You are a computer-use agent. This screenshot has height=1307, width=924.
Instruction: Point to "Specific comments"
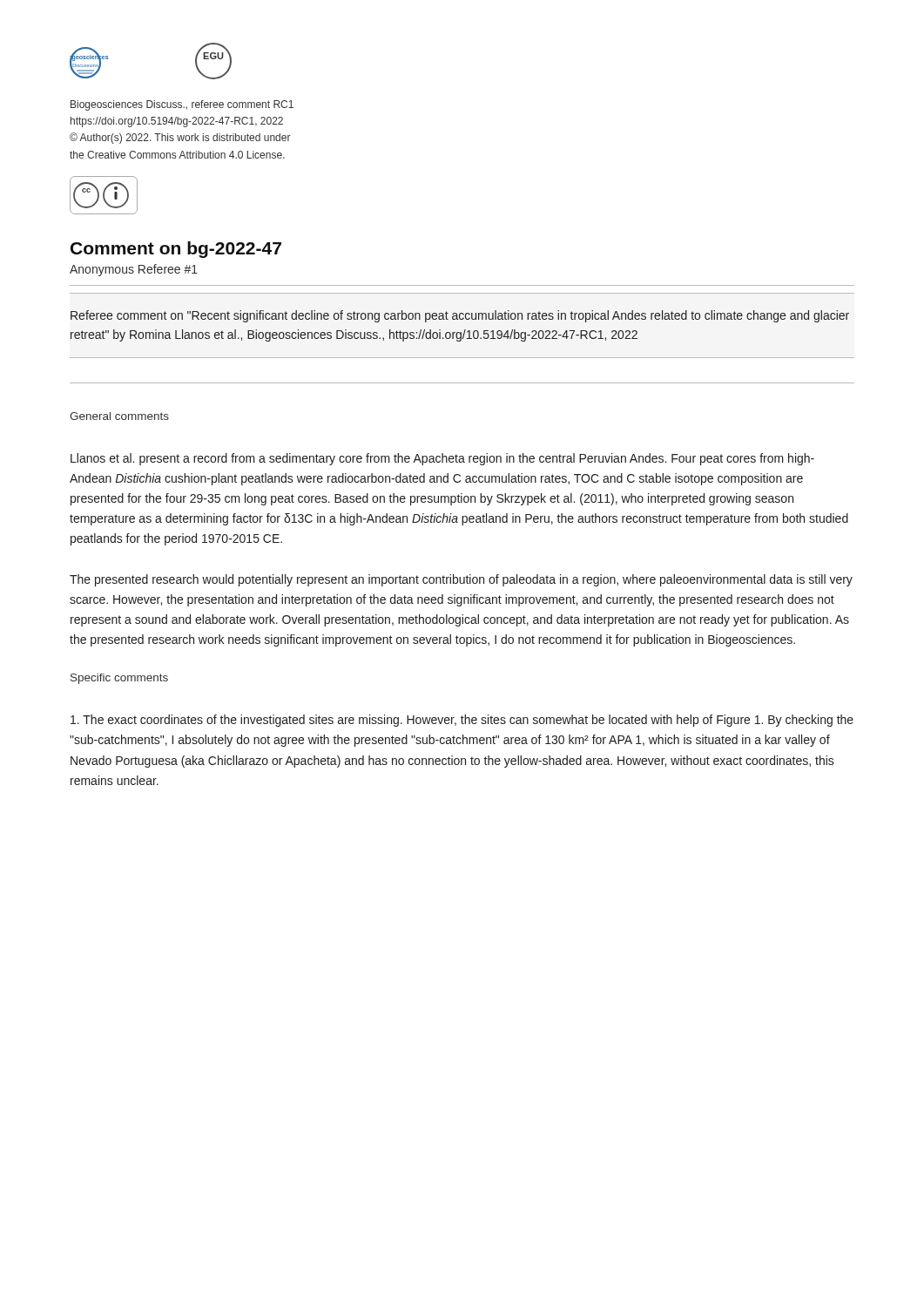(x=119, y=678)
